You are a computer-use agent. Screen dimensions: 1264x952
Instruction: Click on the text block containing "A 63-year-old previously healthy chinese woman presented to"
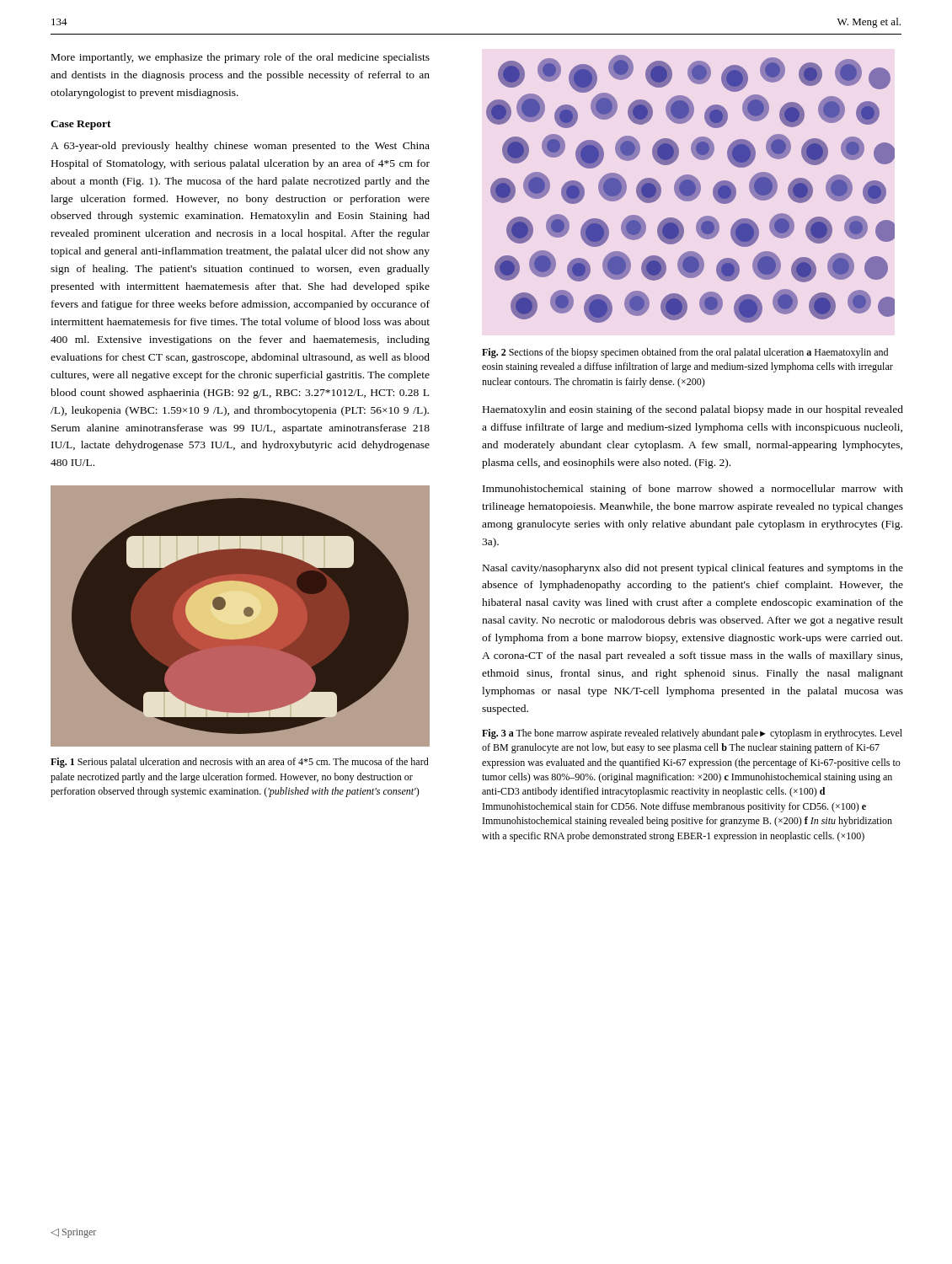point(240,304)
